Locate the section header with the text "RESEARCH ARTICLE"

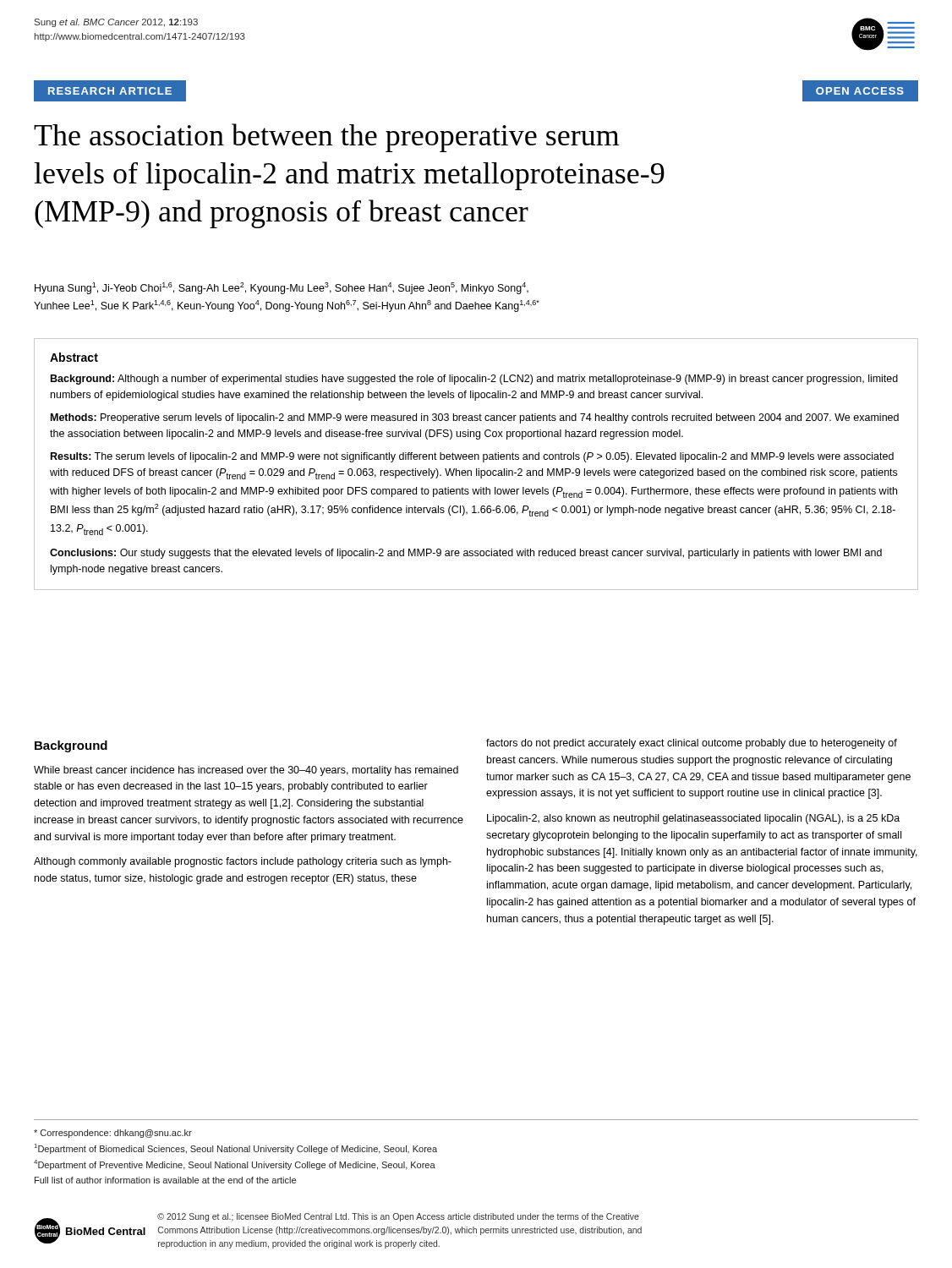(x=110, y=91)
